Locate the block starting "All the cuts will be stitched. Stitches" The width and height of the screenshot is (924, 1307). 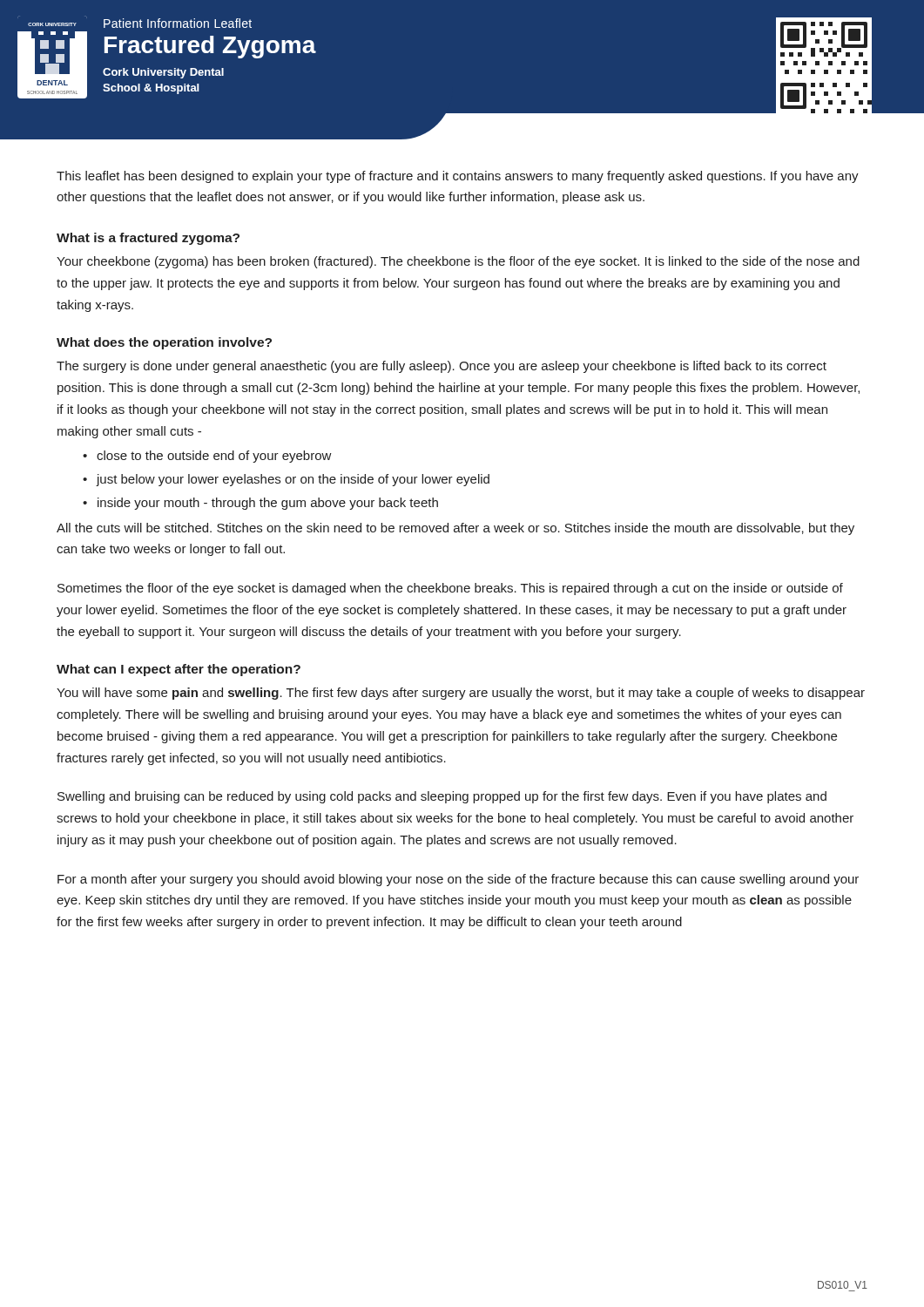(x=456, y=538)
